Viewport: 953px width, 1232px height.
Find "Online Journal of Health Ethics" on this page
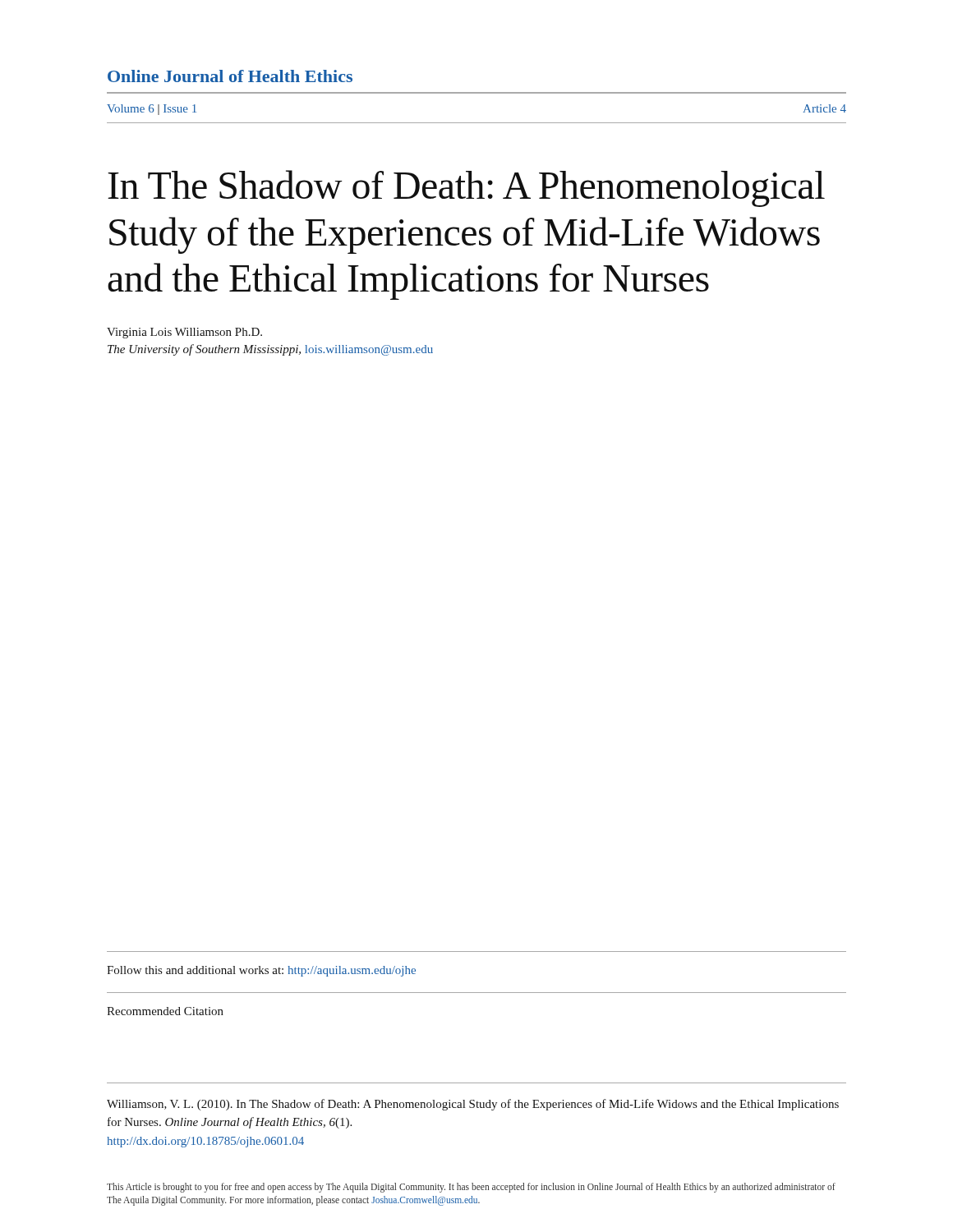476,80
